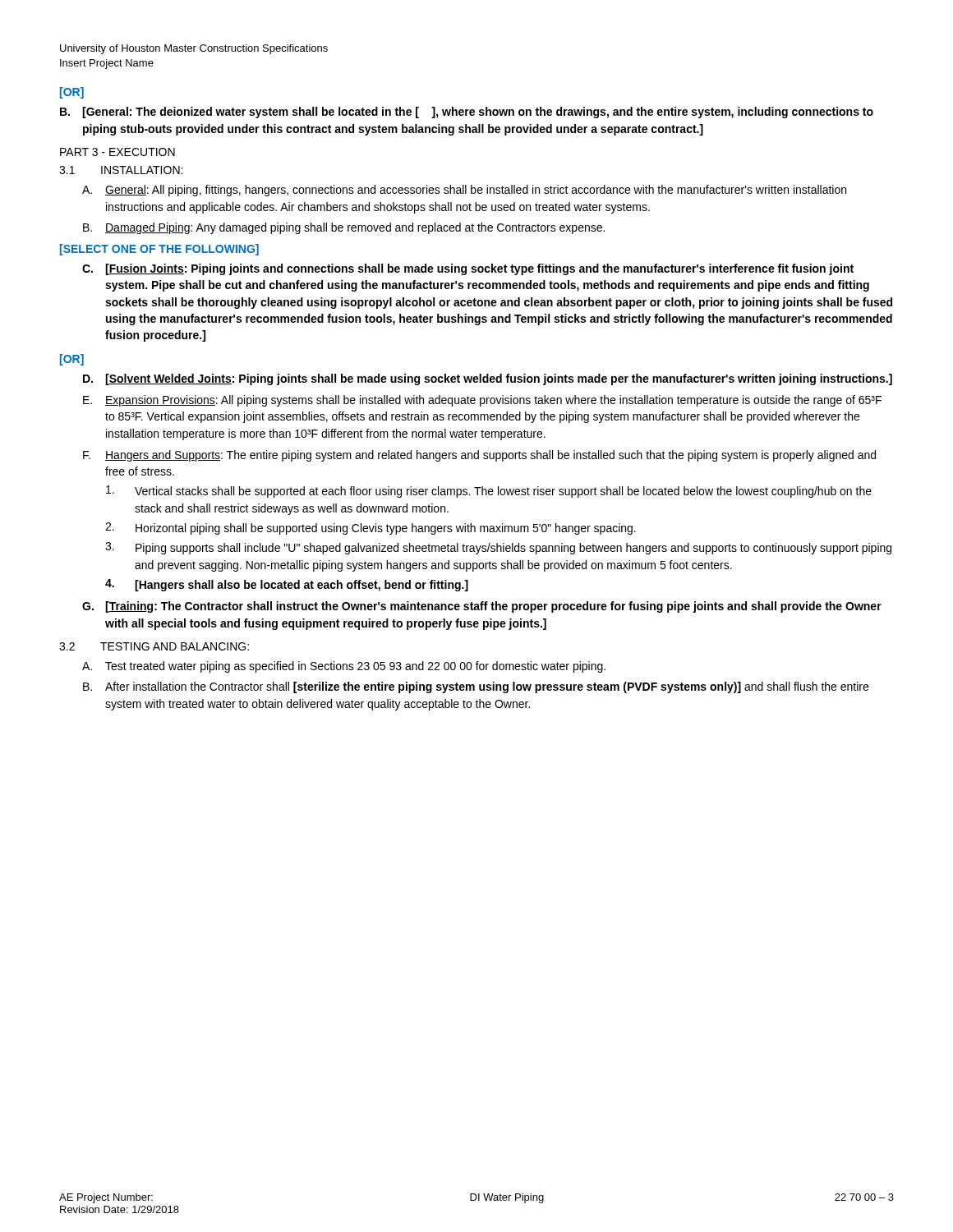This screenshot has height=1232, width=953.
Task: Navigate to the text starting "C. [Fusion Joints: Piping joints and connections shall"
Action: coord(488,302)
